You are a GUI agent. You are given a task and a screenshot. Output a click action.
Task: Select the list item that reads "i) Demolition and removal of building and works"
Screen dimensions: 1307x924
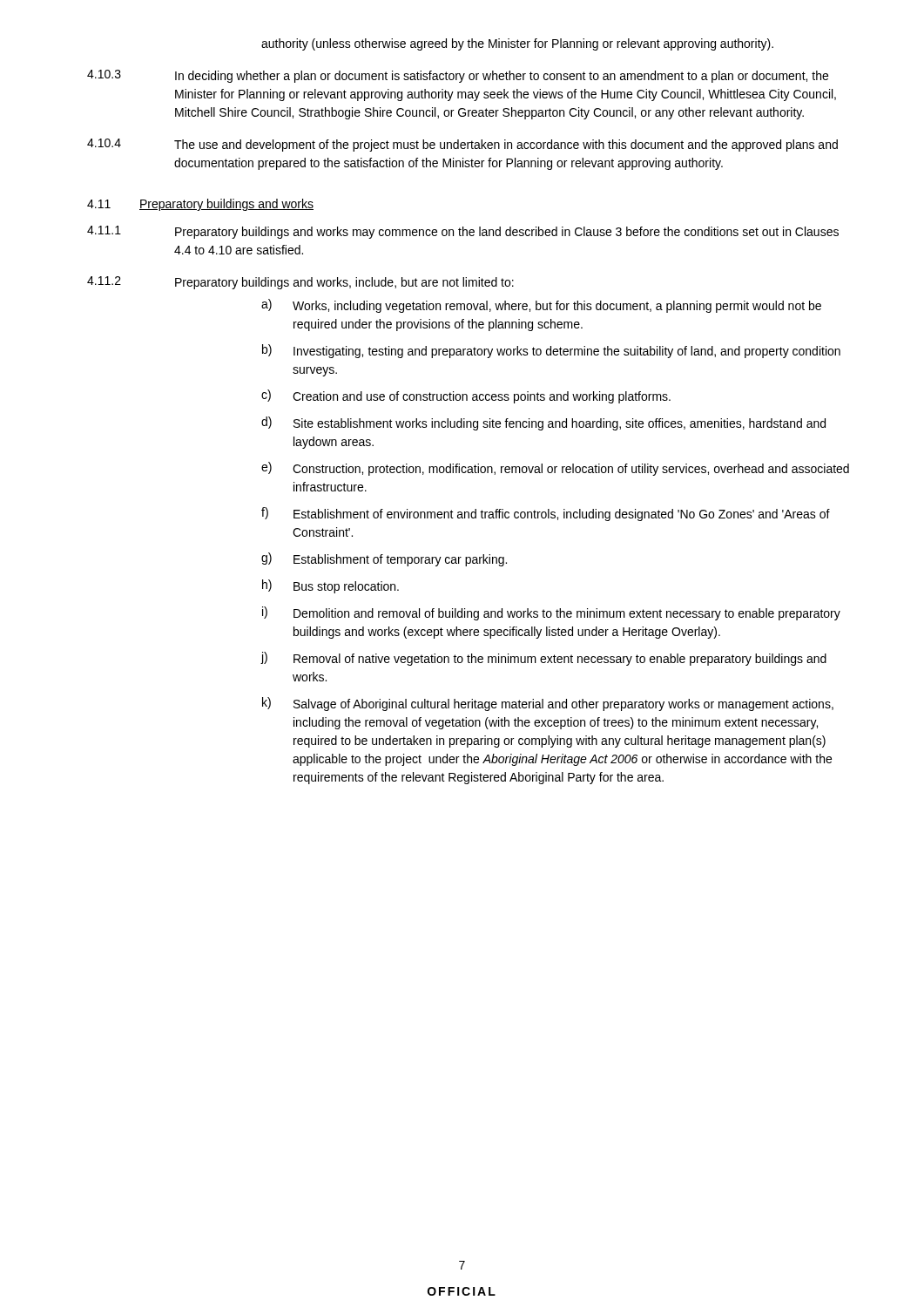(x=558, y=623)
